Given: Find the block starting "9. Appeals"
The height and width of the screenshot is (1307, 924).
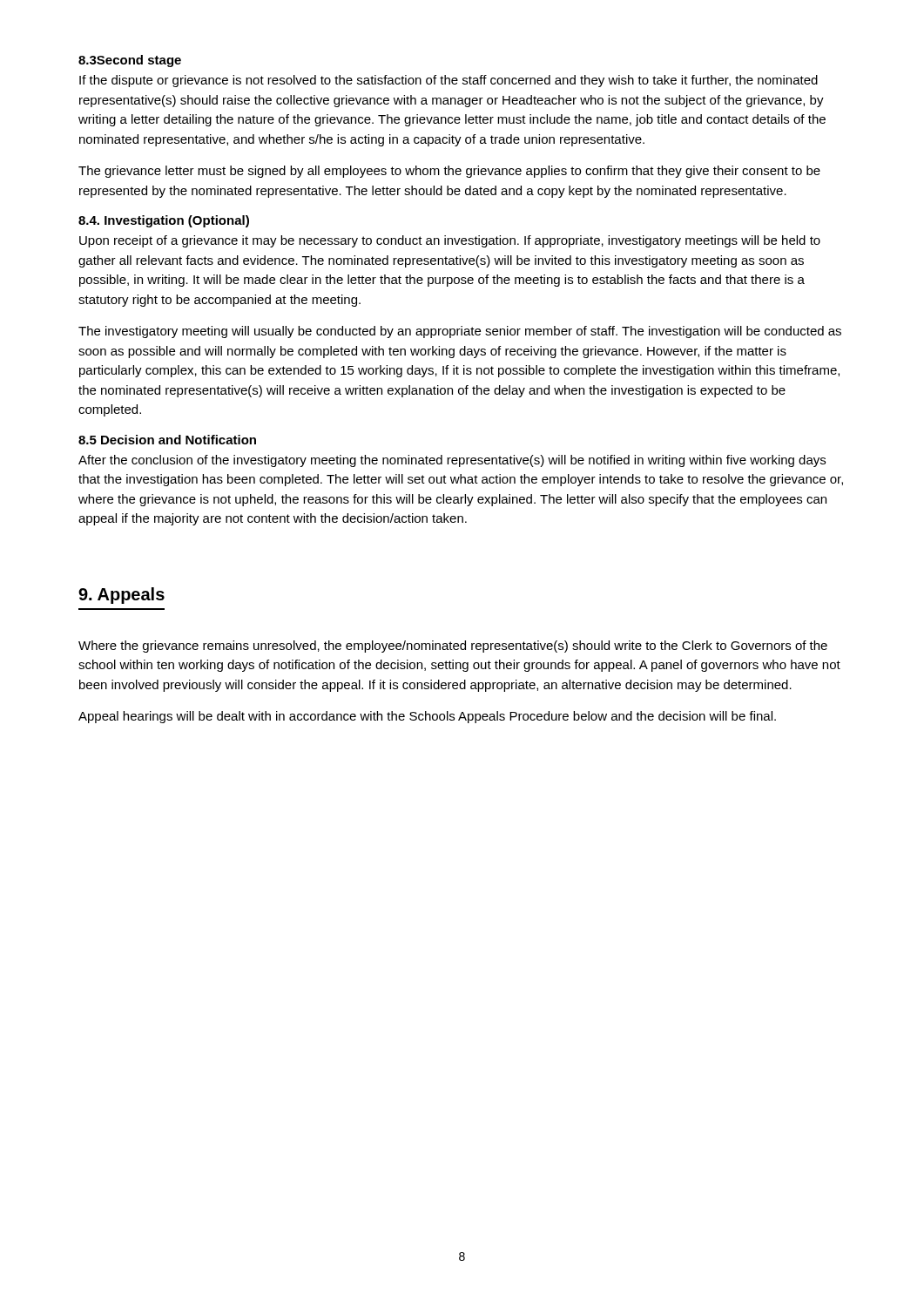Looking at the screenshot, I should click(122, 594).
